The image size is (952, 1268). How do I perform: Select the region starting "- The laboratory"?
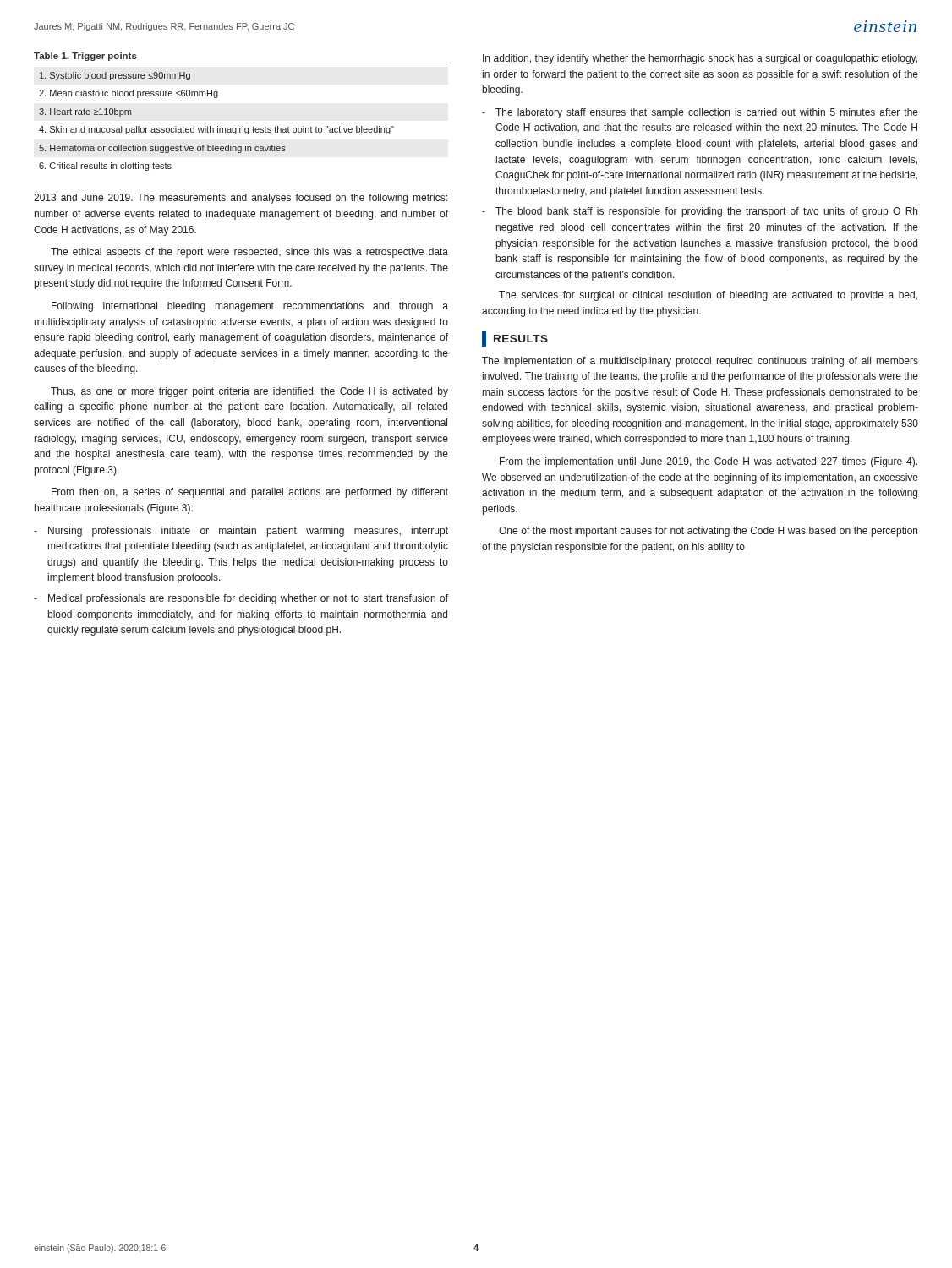[x=700, y=152]
